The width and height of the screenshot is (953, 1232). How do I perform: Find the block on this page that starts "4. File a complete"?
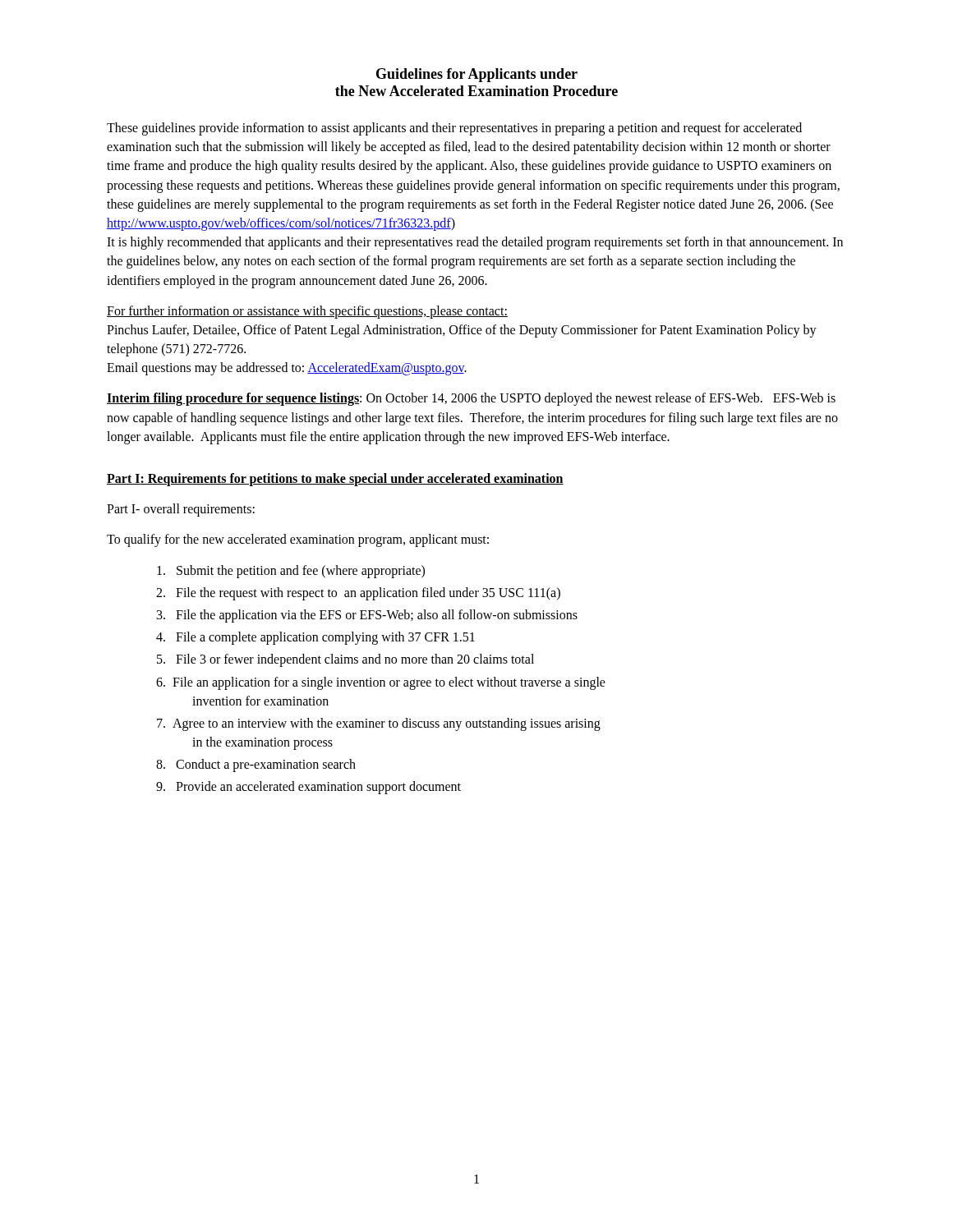[316, 637]
